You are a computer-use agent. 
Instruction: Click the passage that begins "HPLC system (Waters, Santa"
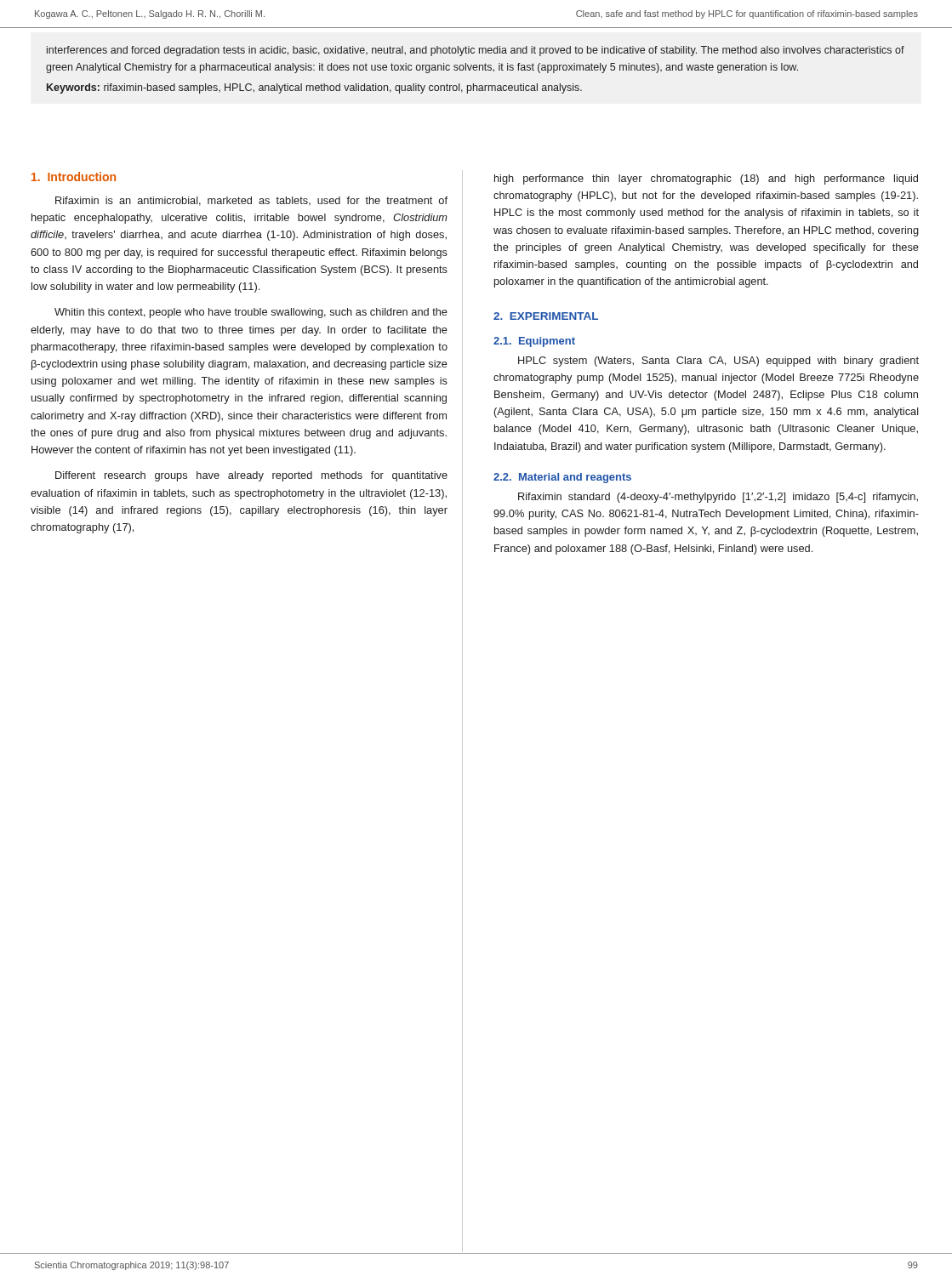tap(706, 403)
